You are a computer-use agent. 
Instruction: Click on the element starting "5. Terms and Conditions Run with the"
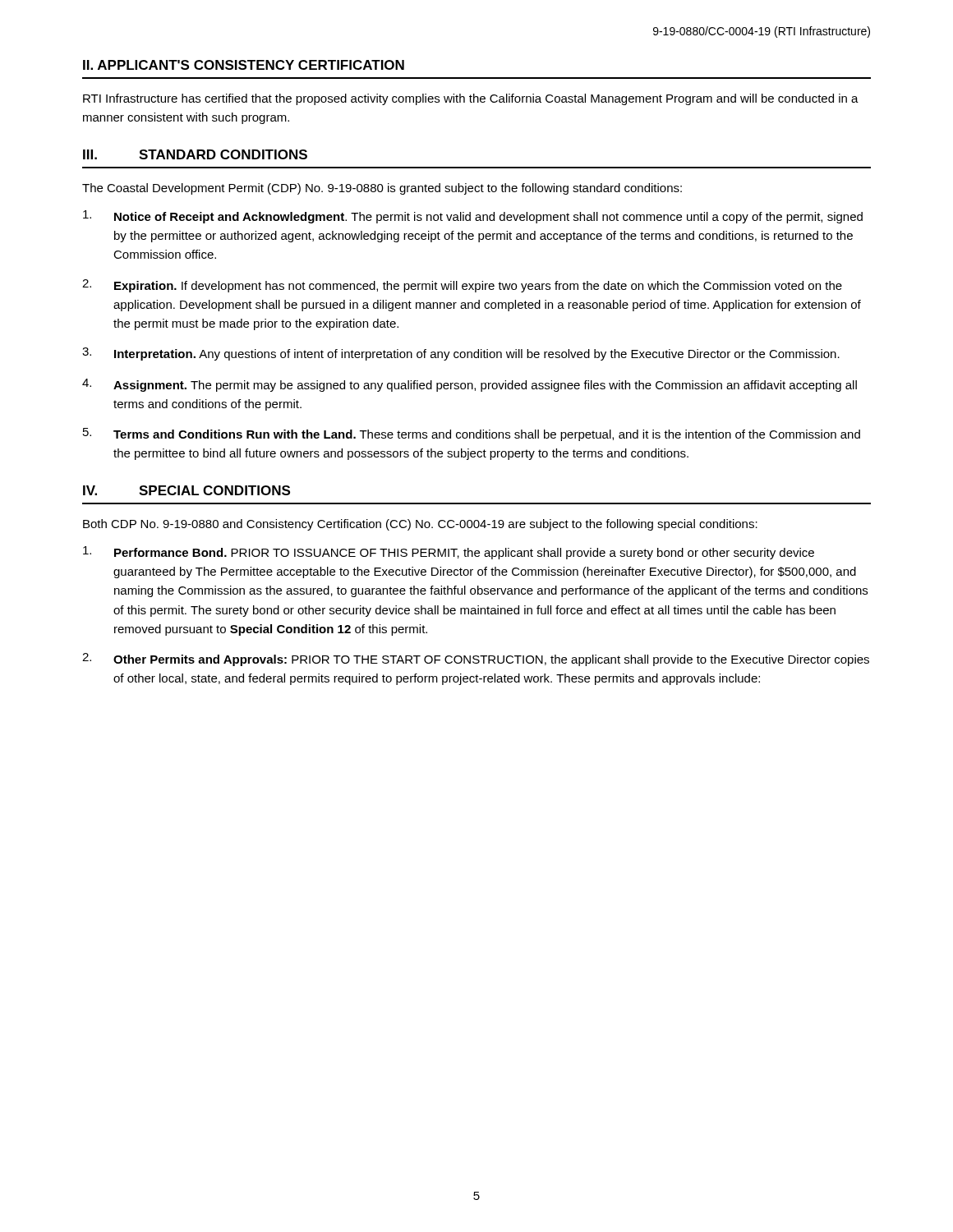[476, 444]
